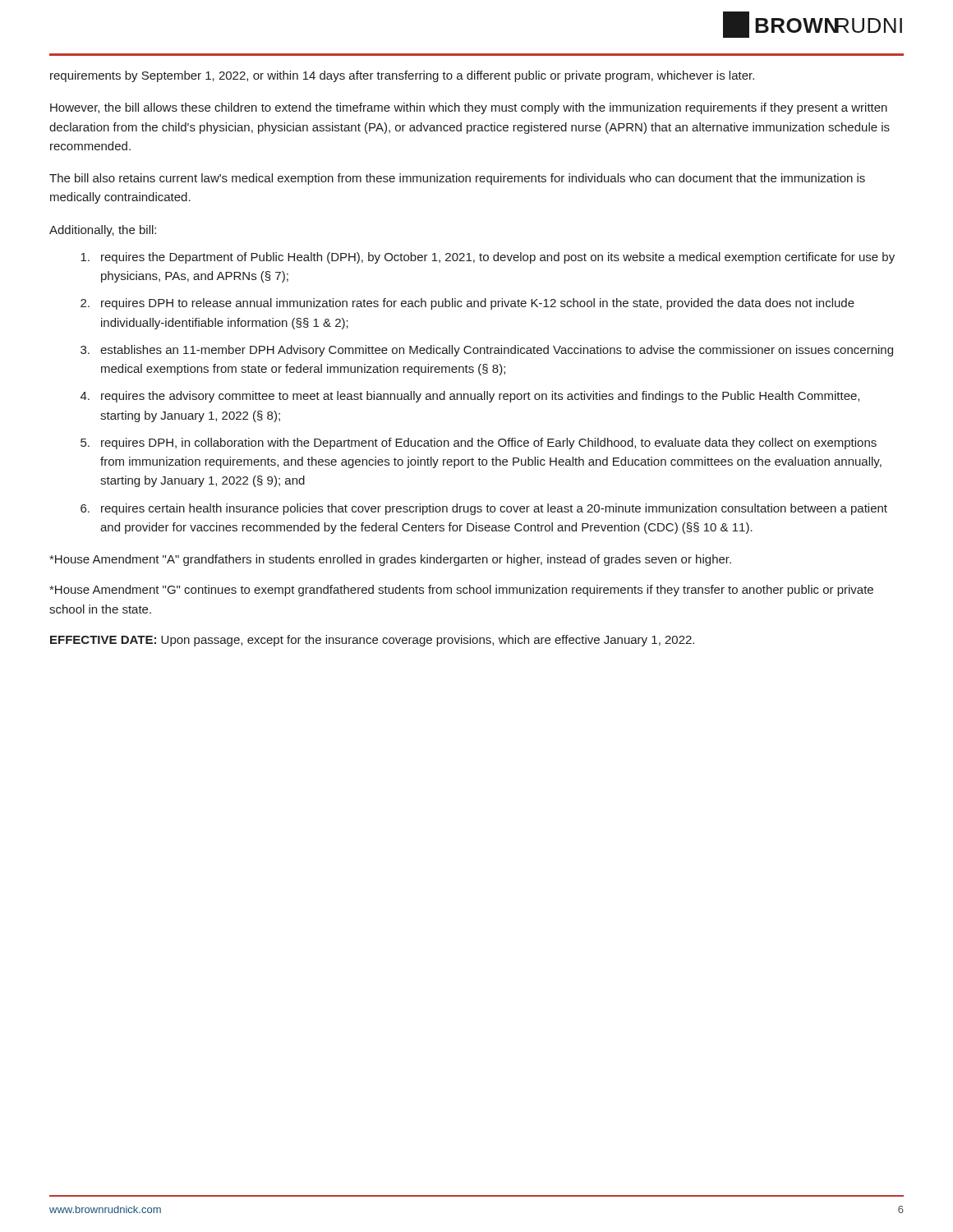953x1232 pixels.
Task: Where is the passage that starts "However, the bill allows these"?
Action: click(470, 126)
